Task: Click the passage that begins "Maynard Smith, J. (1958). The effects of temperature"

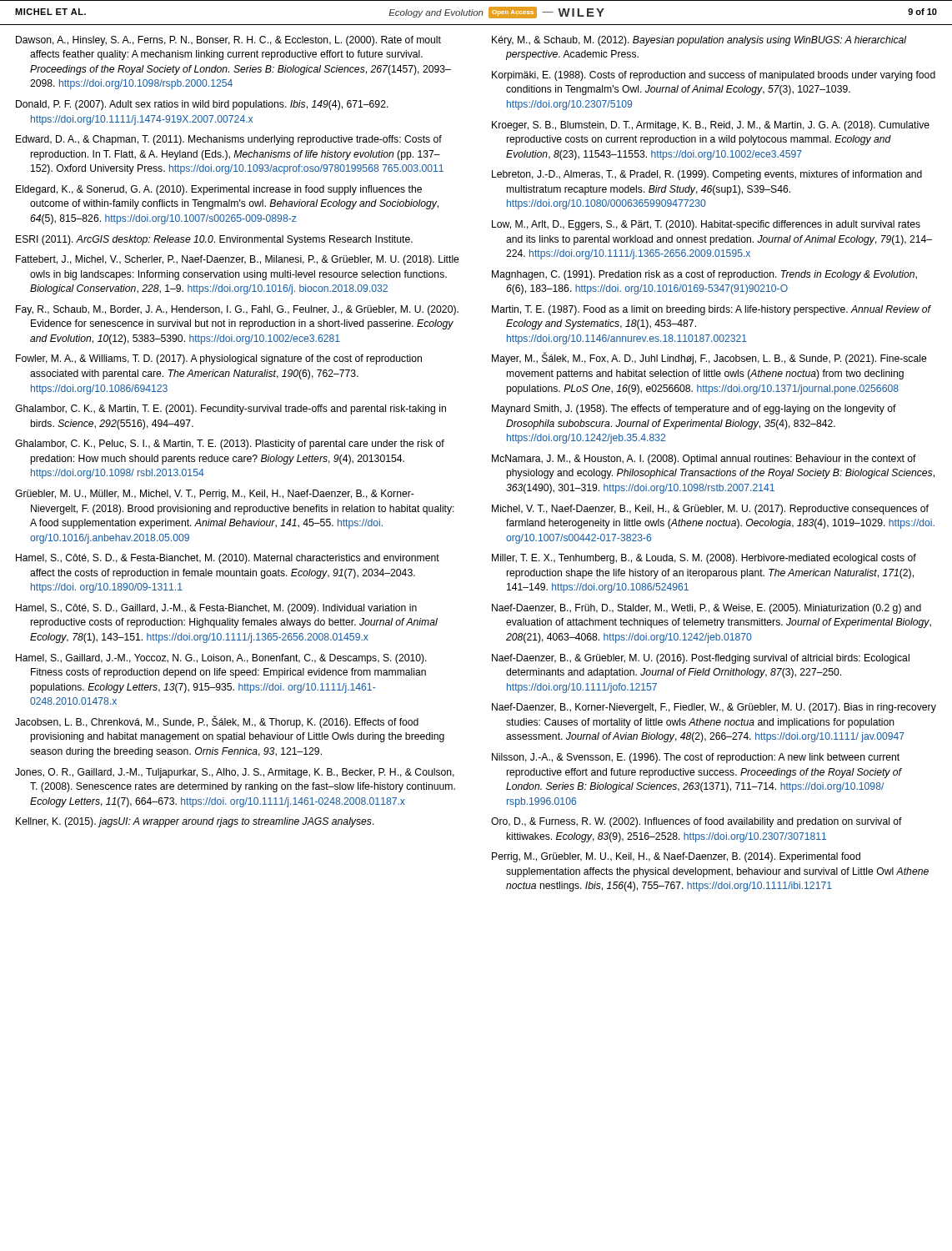Action: (693, 423)
